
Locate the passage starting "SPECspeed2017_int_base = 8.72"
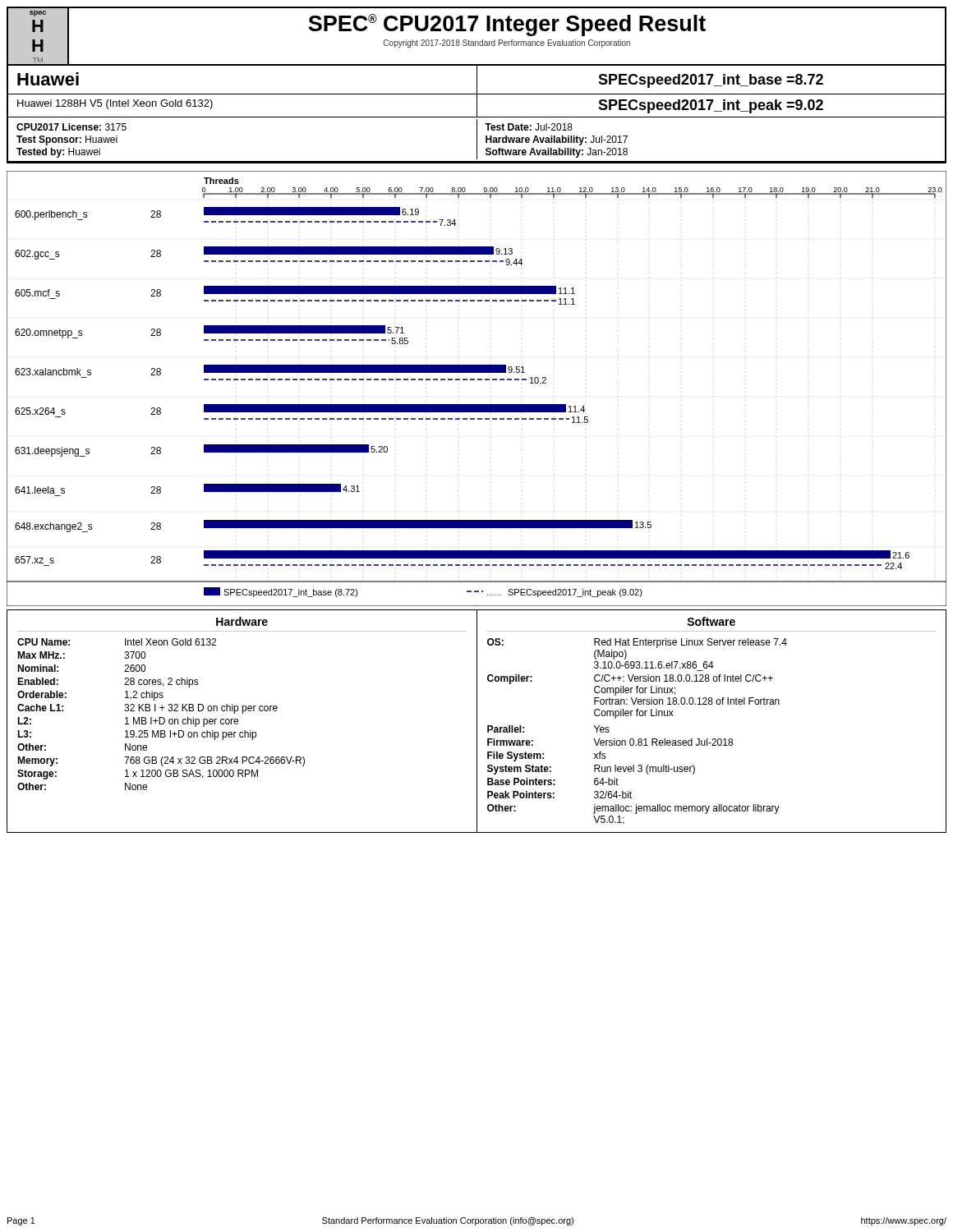click(x=711, y=80)
